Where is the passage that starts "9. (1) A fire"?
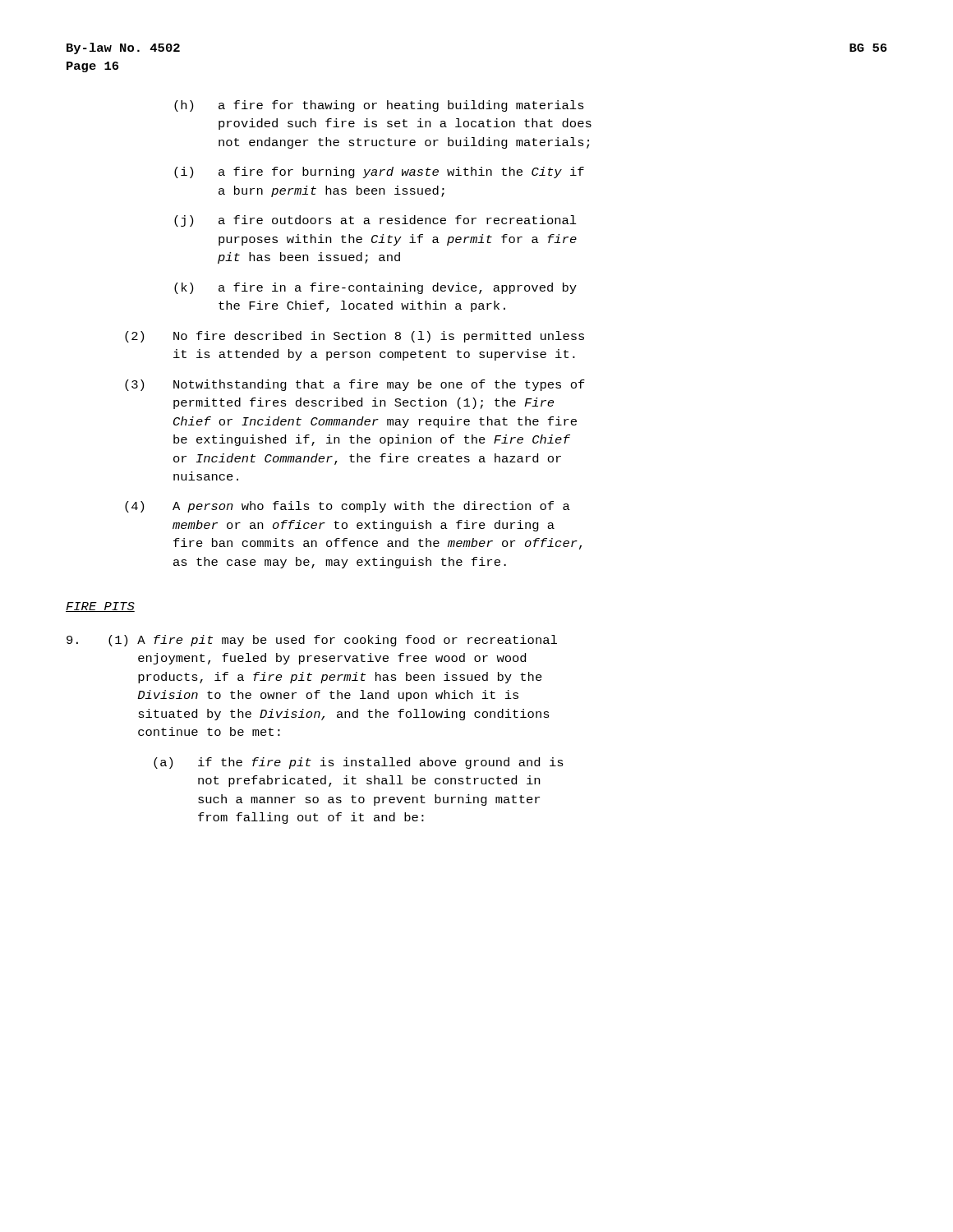Viewport: 953px width, 1232px height. point(476,729)
